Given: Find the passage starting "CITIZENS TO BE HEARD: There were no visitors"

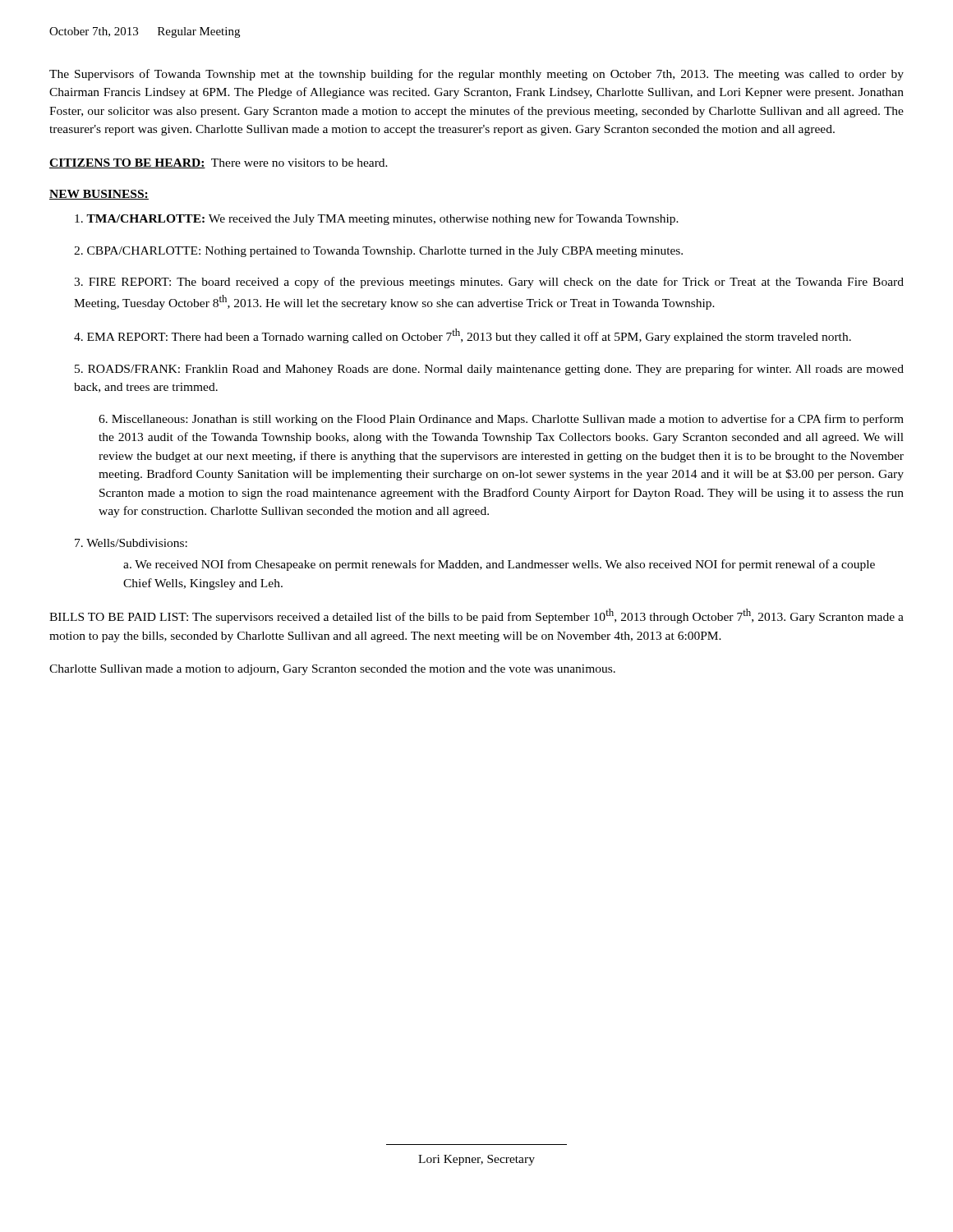Looking at the screenshot, I should (219, 162).
